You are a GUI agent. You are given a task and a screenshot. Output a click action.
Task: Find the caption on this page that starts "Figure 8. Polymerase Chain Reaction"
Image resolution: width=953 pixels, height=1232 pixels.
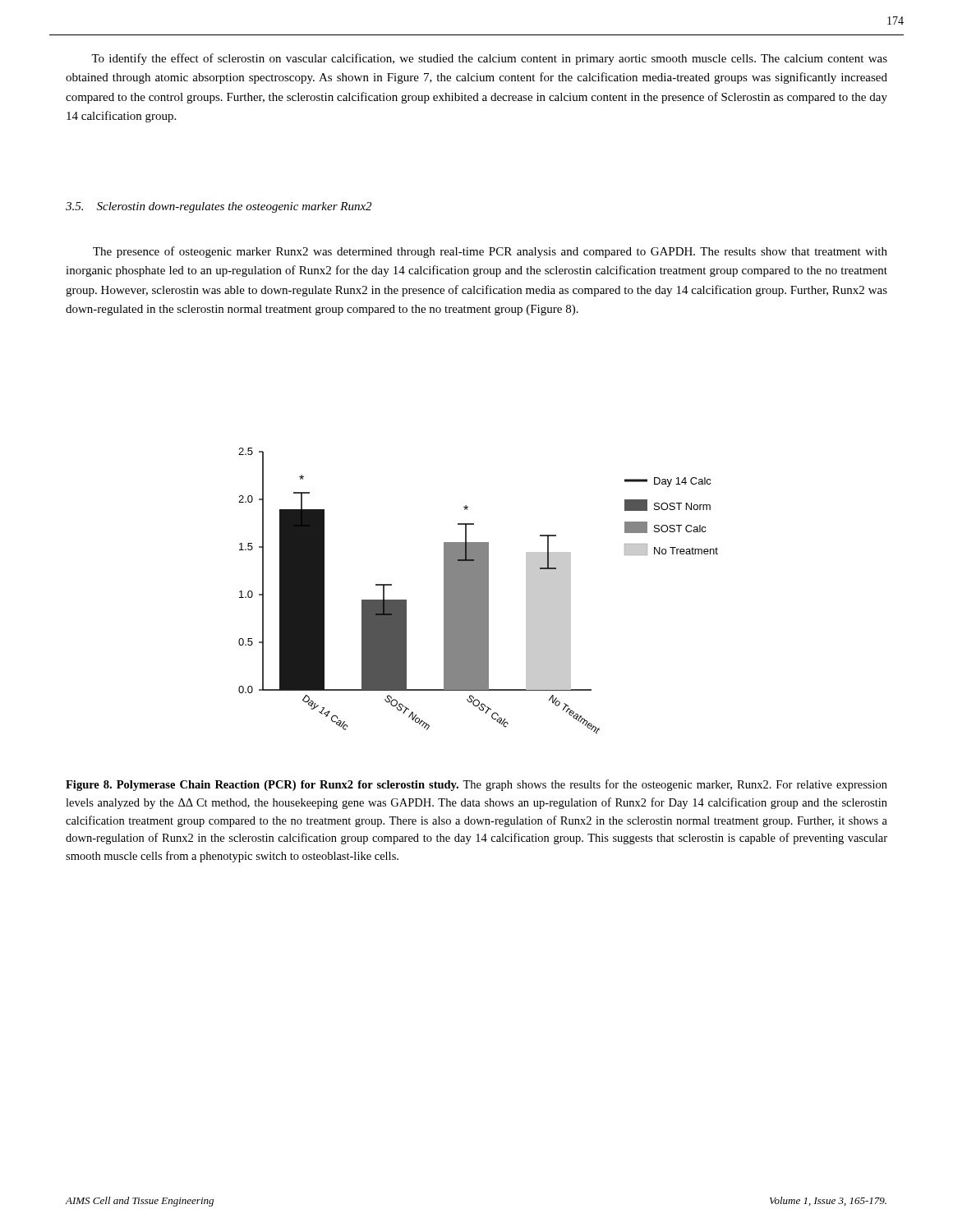[476, 820]
